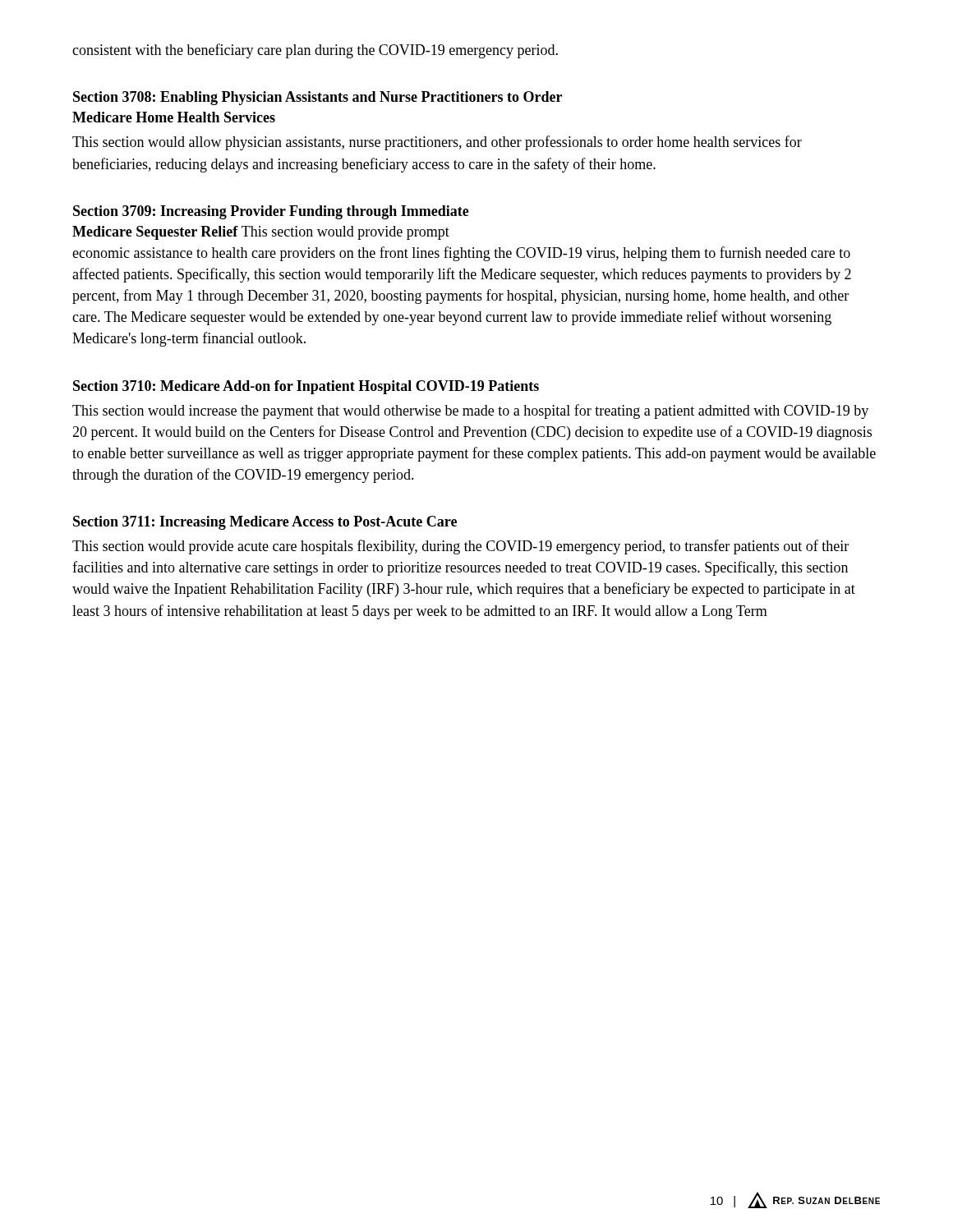Locate the section header that opens with "Section 3708: Enabling Physician"
Image resolution: width=953 pixels, height=1232 pixels.
pyautogui.click(x=476, y=108)
